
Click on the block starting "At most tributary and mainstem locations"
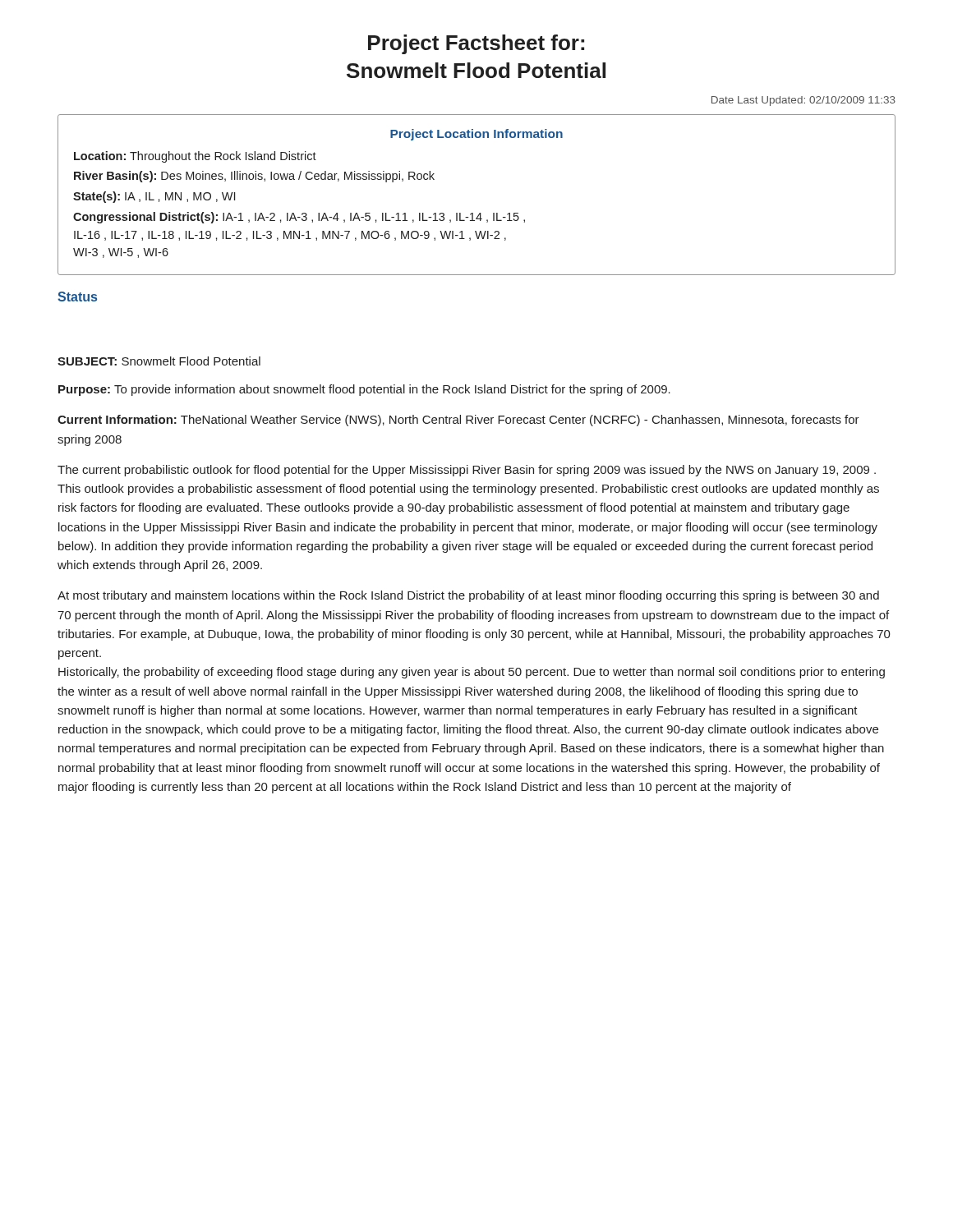click(x=474, y=691)
